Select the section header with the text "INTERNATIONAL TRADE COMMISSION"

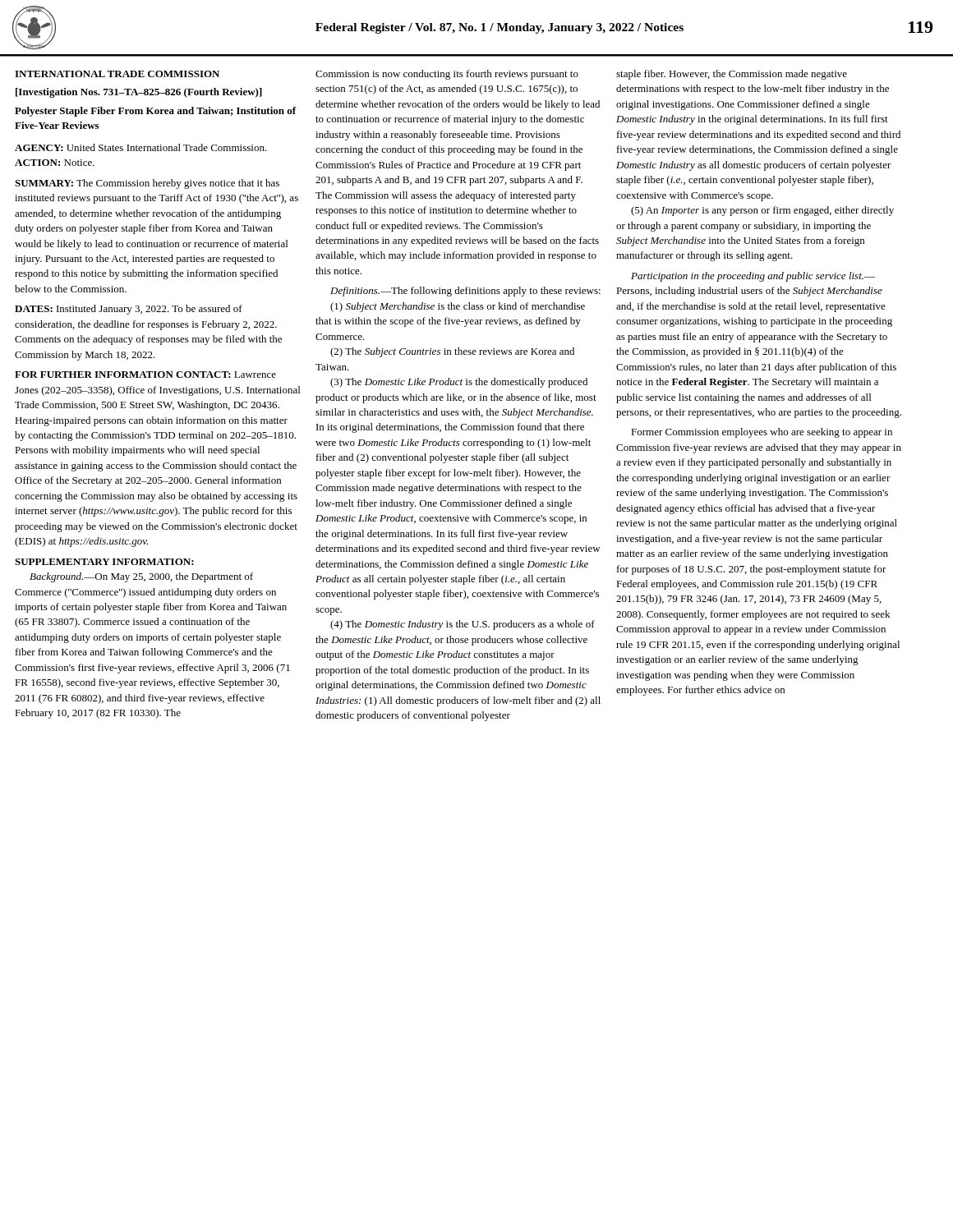[117, 74]
